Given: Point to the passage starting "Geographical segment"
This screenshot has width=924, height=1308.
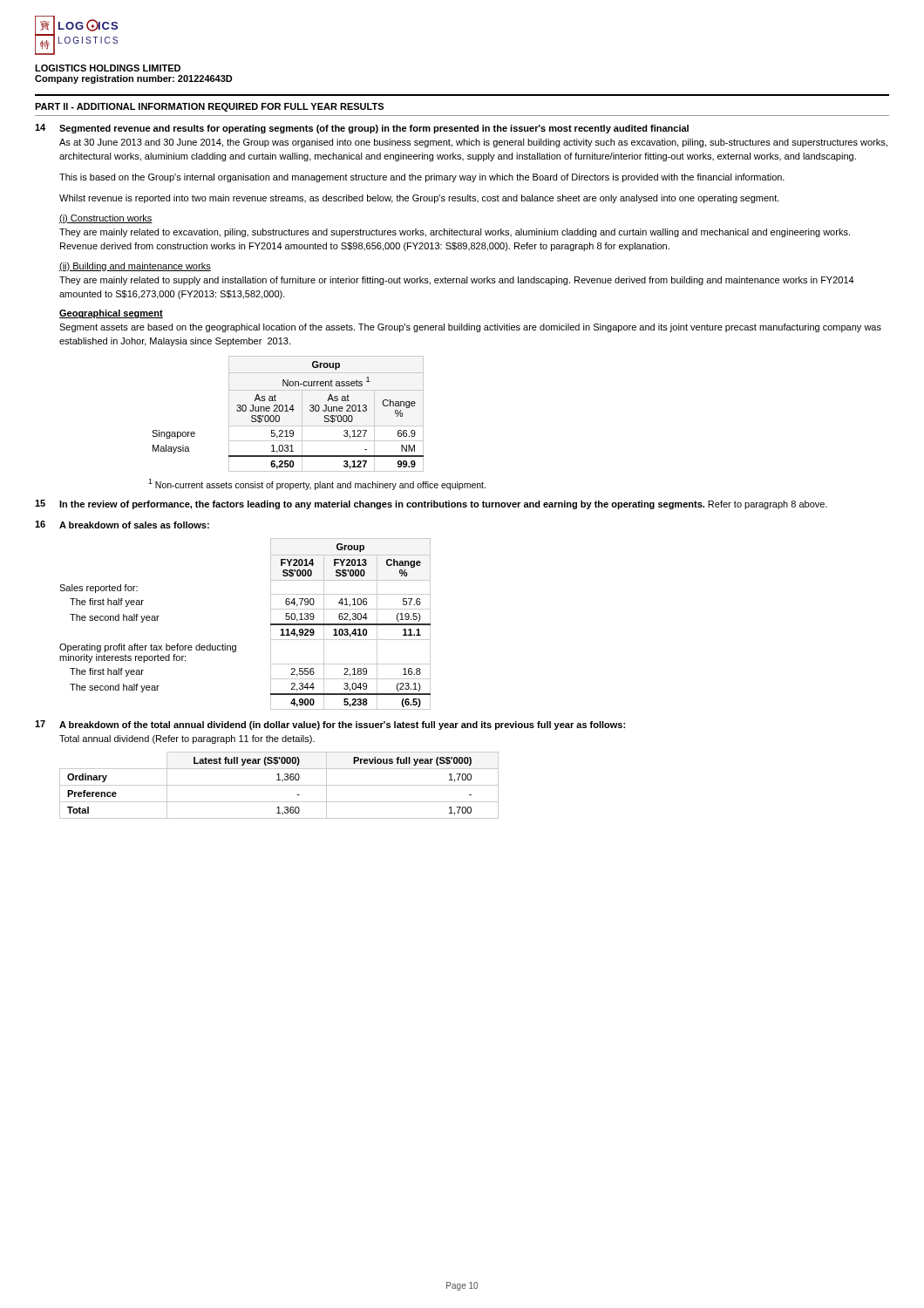Looking at the screenshot, I should (111, 313).
